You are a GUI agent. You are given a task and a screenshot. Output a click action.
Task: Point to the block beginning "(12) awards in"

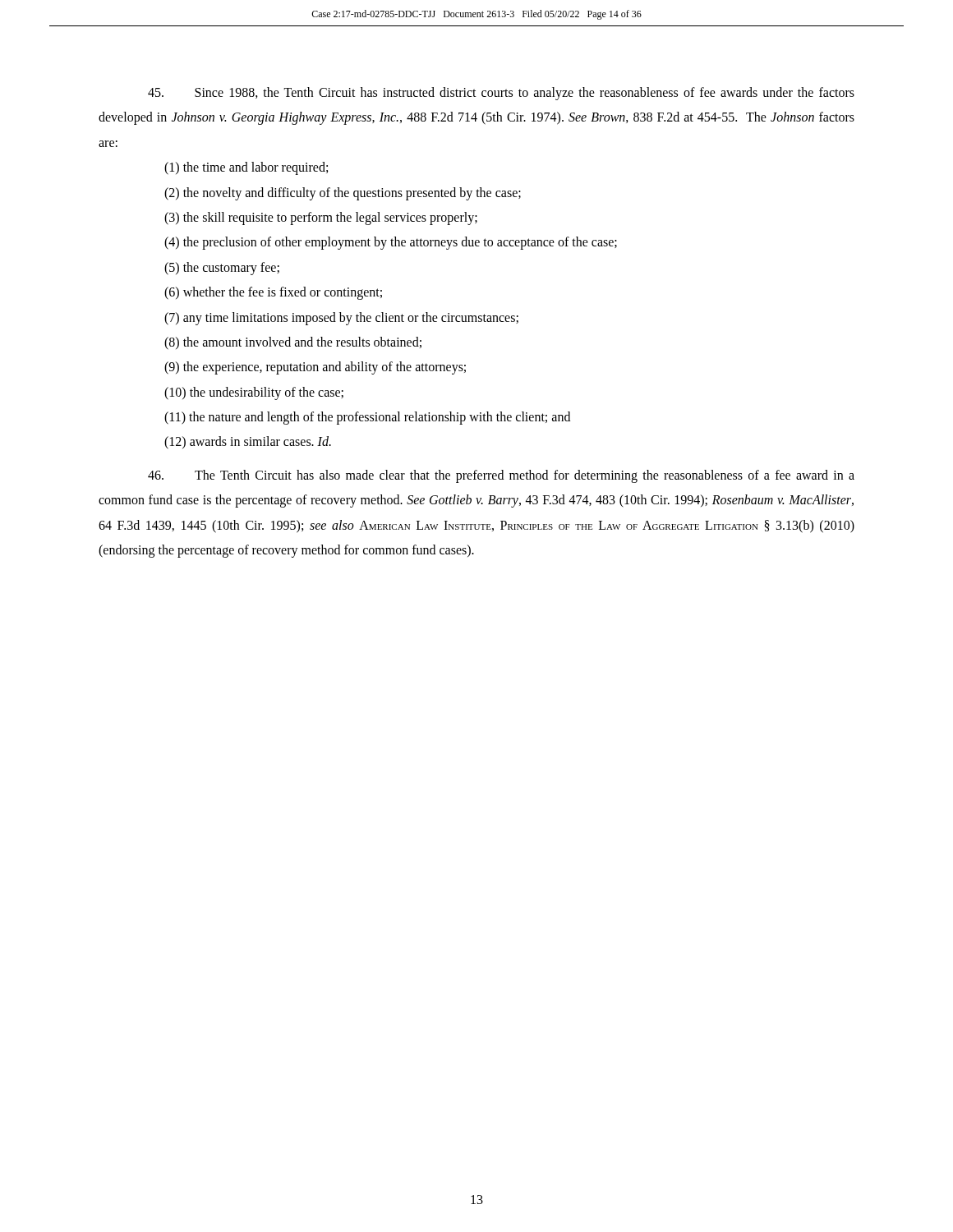[x=248, y=442]
